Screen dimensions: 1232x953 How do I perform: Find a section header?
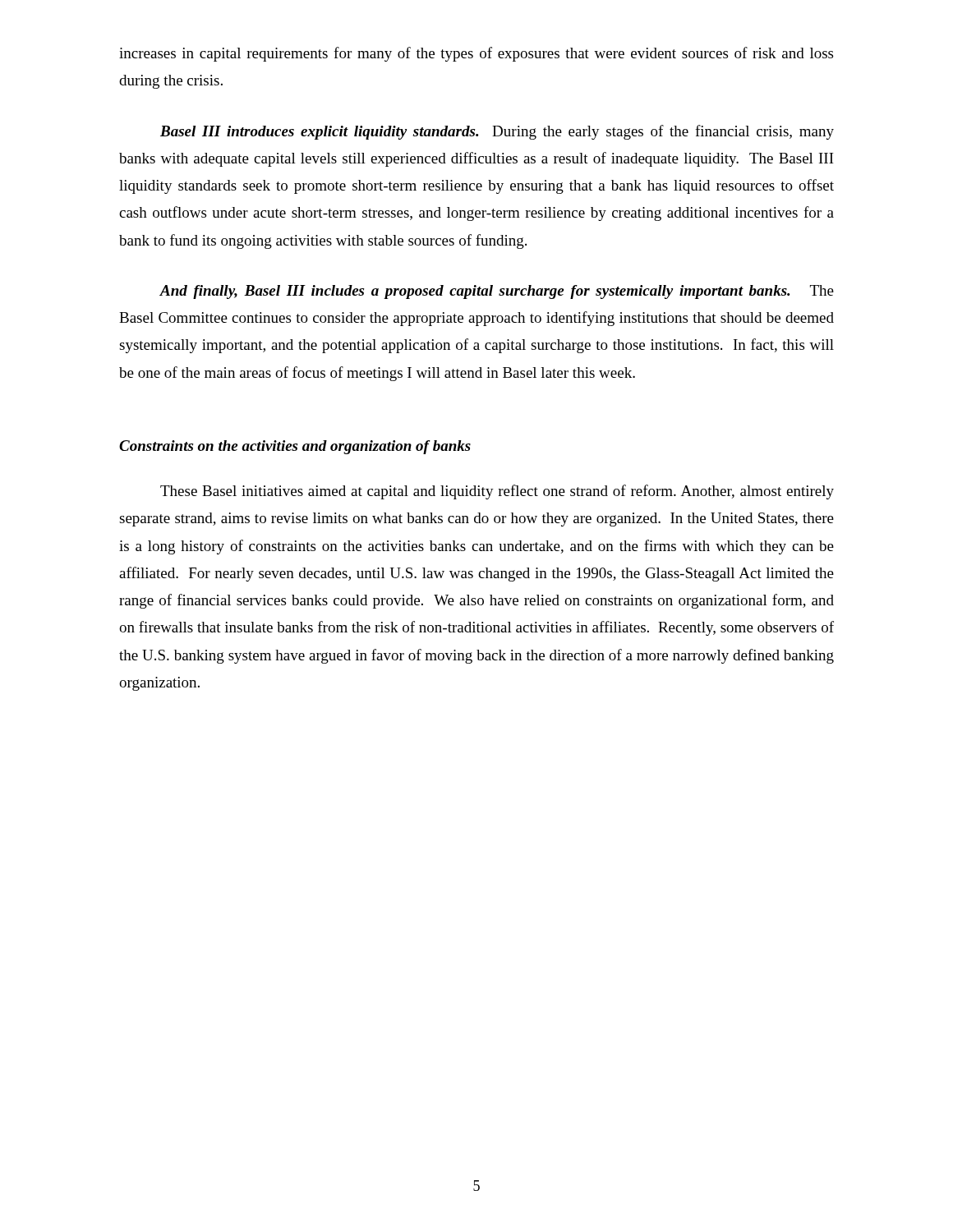click(x=295, y=445)
